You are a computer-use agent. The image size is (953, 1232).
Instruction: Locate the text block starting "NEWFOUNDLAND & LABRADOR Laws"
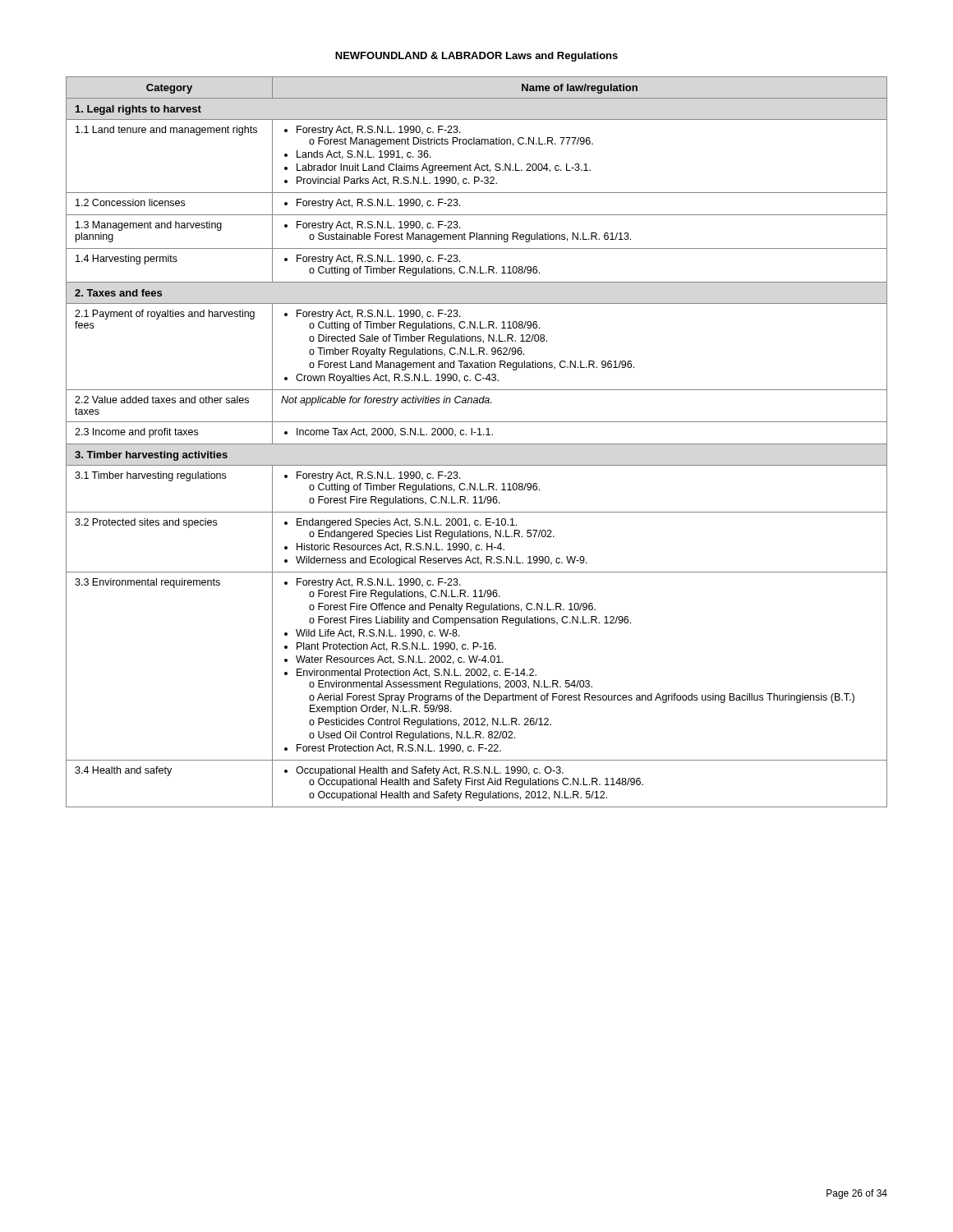point(476,55)
